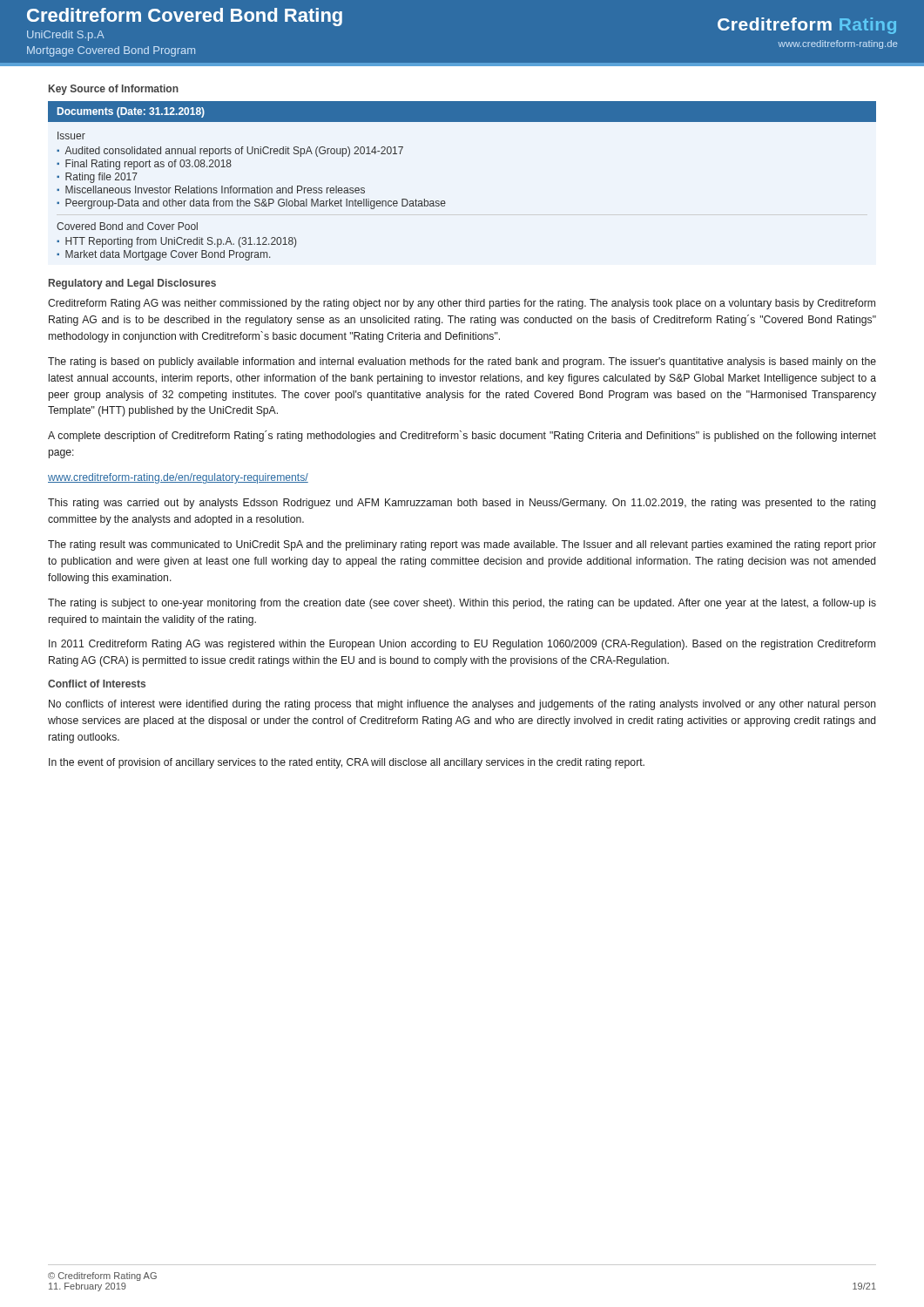The image size is (924, 1307).
Task: Locate the region starting "Regulatory and Legal Disclosures"
Action: [132, 283]
